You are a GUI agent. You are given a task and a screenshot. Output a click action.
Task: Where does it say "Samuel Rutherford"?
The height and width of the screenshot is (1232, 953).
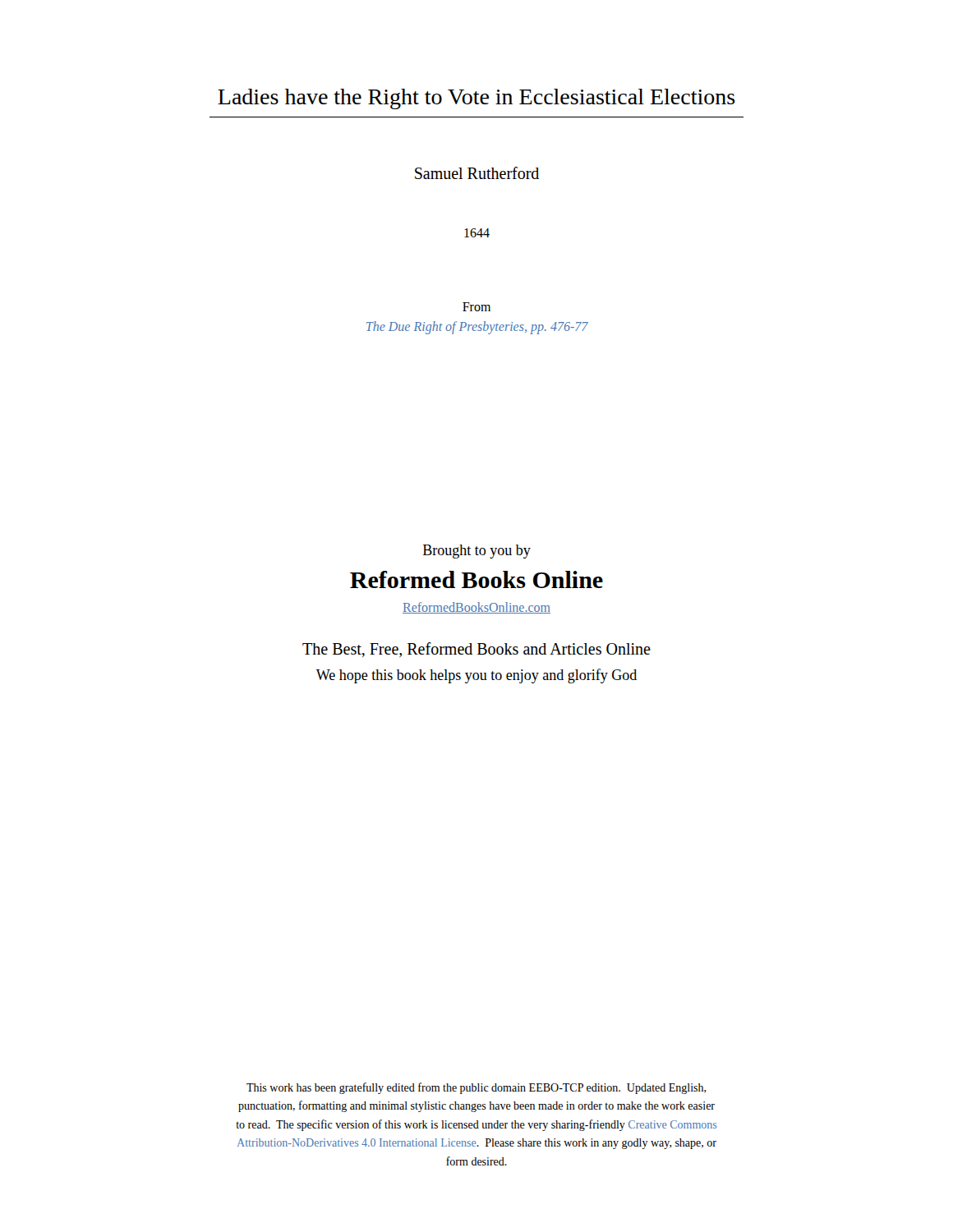click(476, 173)
